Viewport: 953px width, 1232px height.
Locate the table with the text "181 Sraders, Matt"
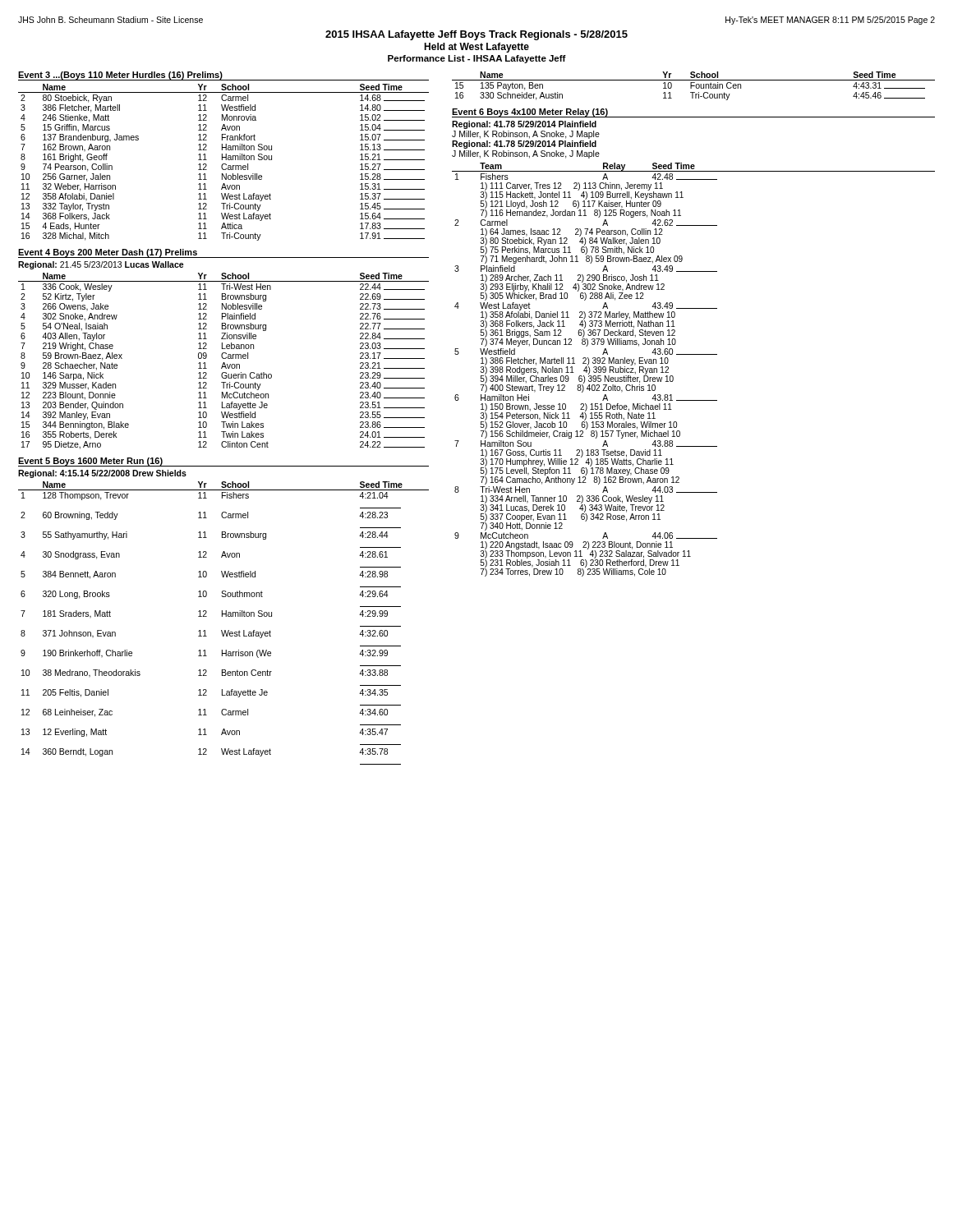tap(223, 623)
